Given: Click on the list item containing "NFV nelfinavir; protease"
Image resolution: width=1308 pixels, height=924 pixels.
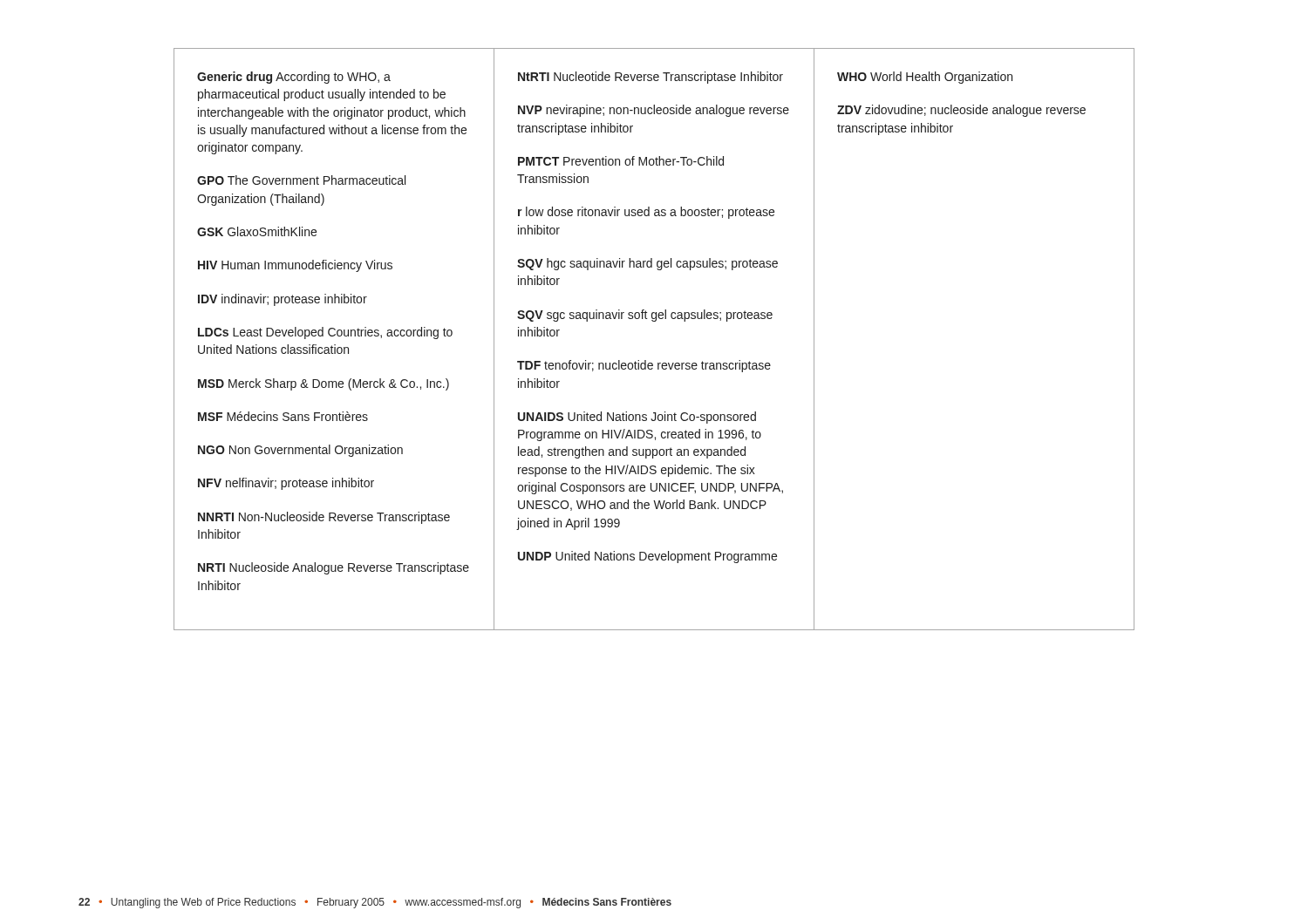Looking at the screenshot, I should [x=286, y=483].
